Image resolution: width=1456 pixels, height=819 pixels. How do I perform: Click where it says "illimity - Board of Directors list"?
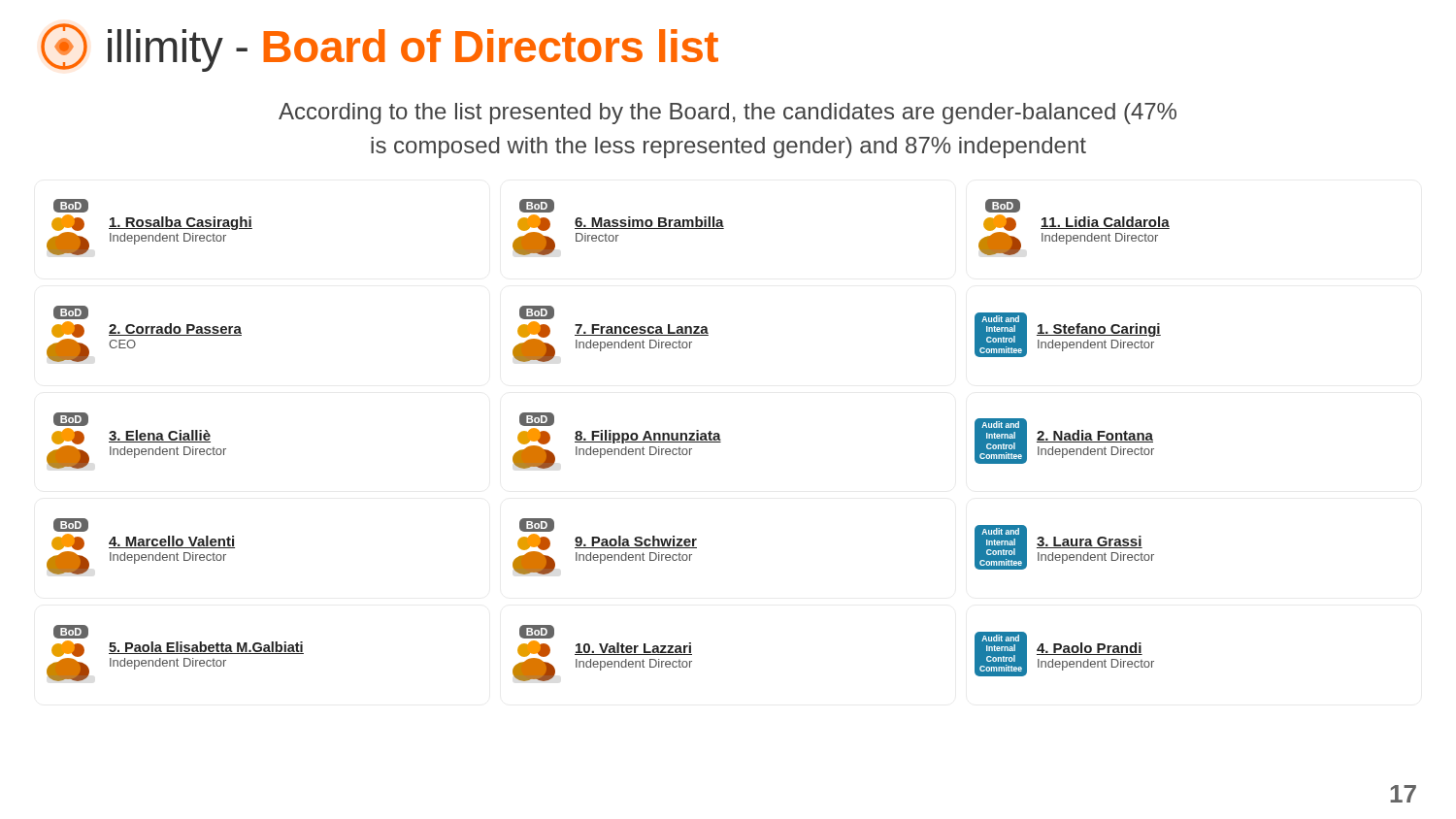[377, 47]
